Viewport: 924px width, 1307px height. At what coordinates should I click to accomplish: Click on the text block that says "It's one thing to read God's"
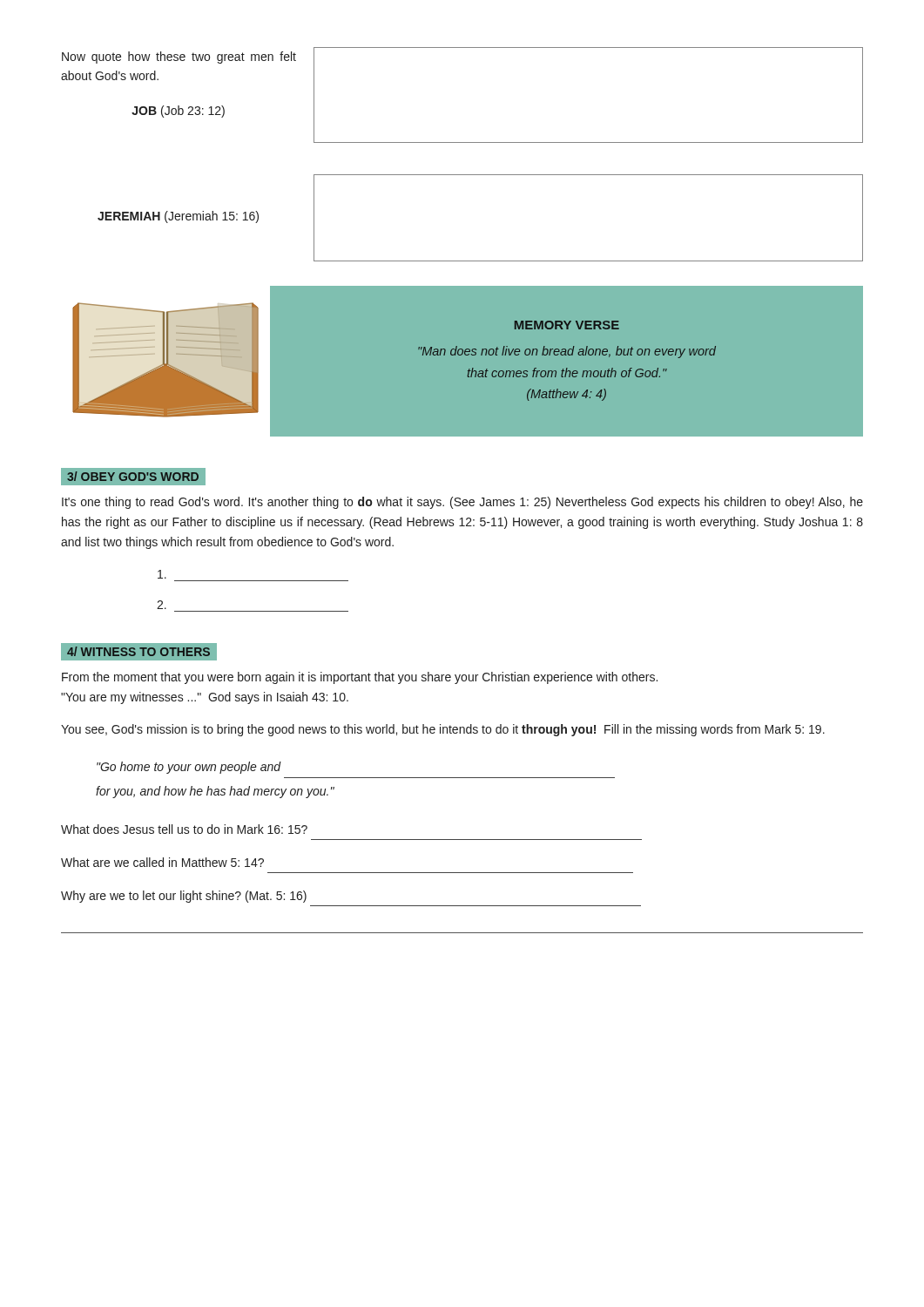[x=462, y=522]
